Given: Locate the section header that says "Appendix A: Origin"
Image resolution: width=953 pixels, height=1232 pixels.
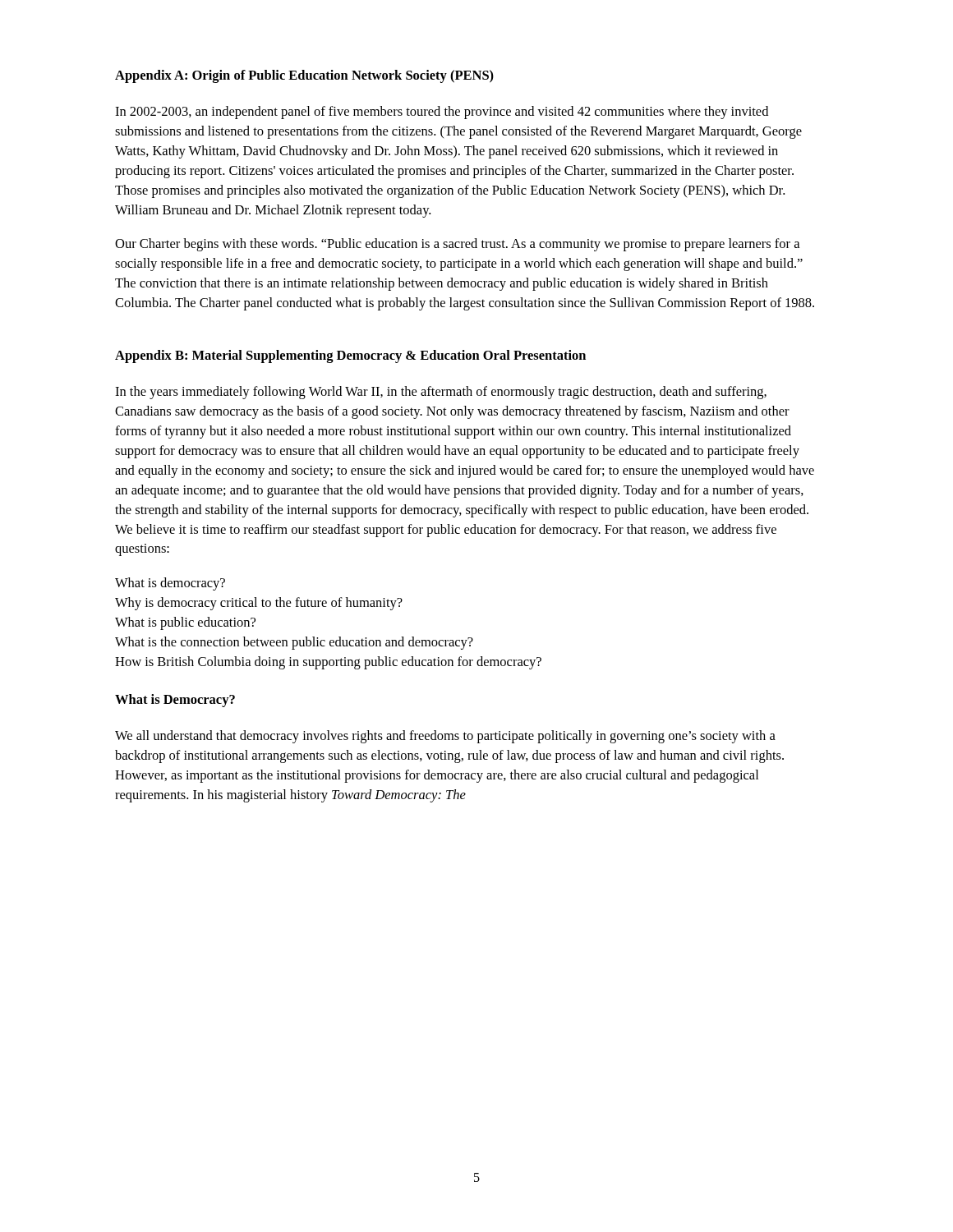Looking at the screenshot, I should pyautogui.click(x=304, y=75).
